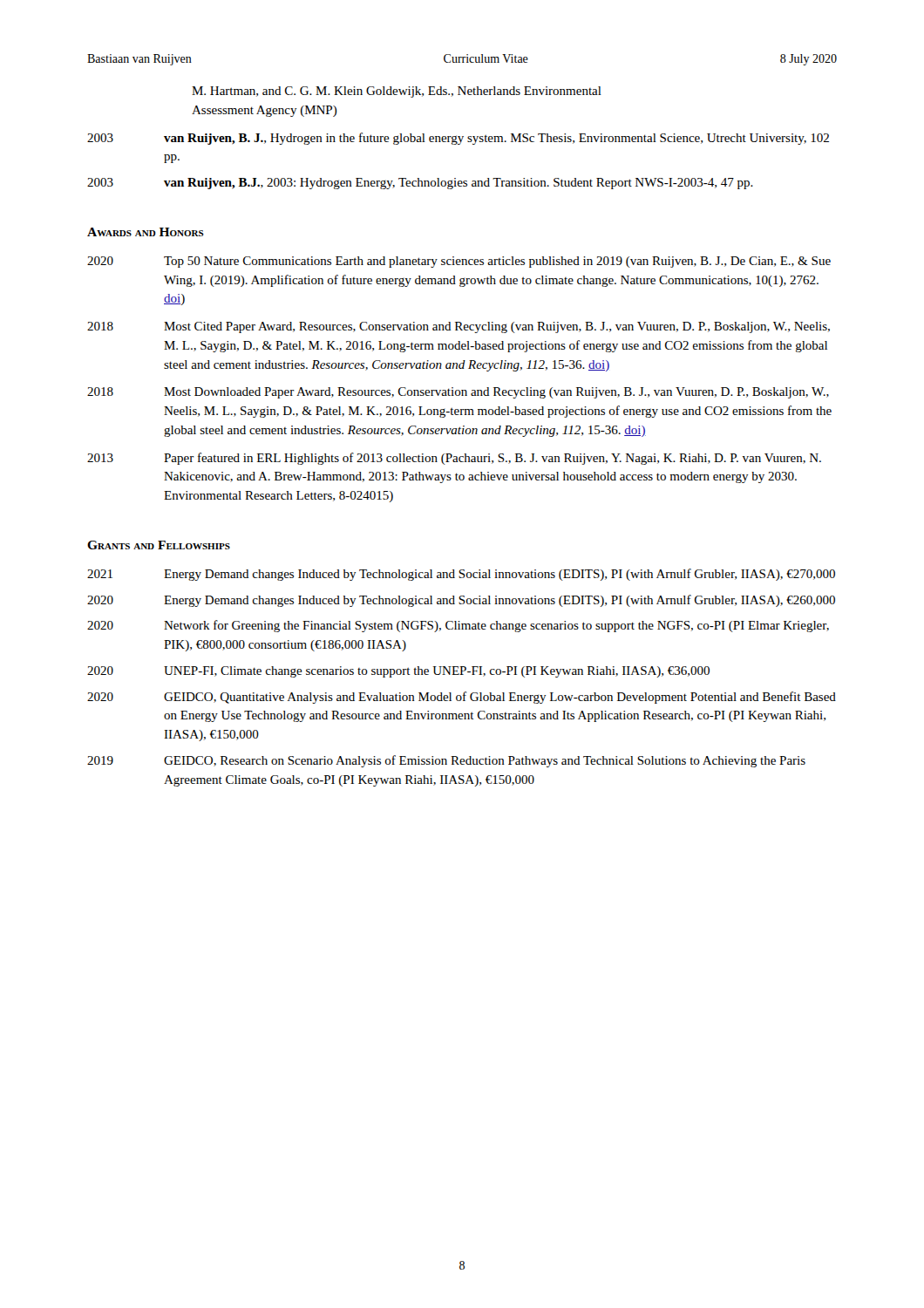Find the list item with the text "2019 GEIDCO, Research on Scenario Analysis"
The height and width of the screenshot is (1308, 924).
point(462,770)
